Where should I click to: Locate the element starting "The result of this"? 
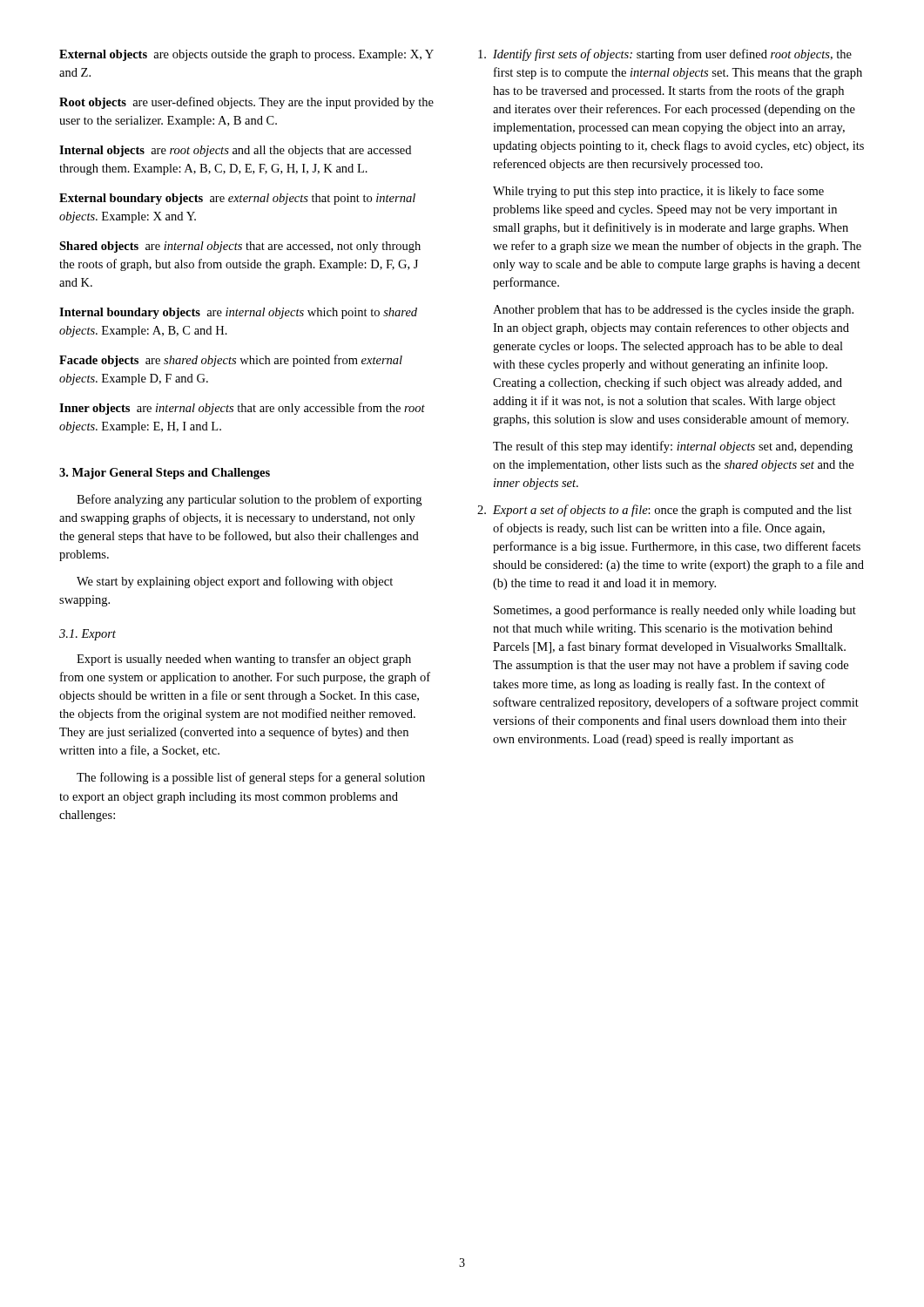[674, 465]
